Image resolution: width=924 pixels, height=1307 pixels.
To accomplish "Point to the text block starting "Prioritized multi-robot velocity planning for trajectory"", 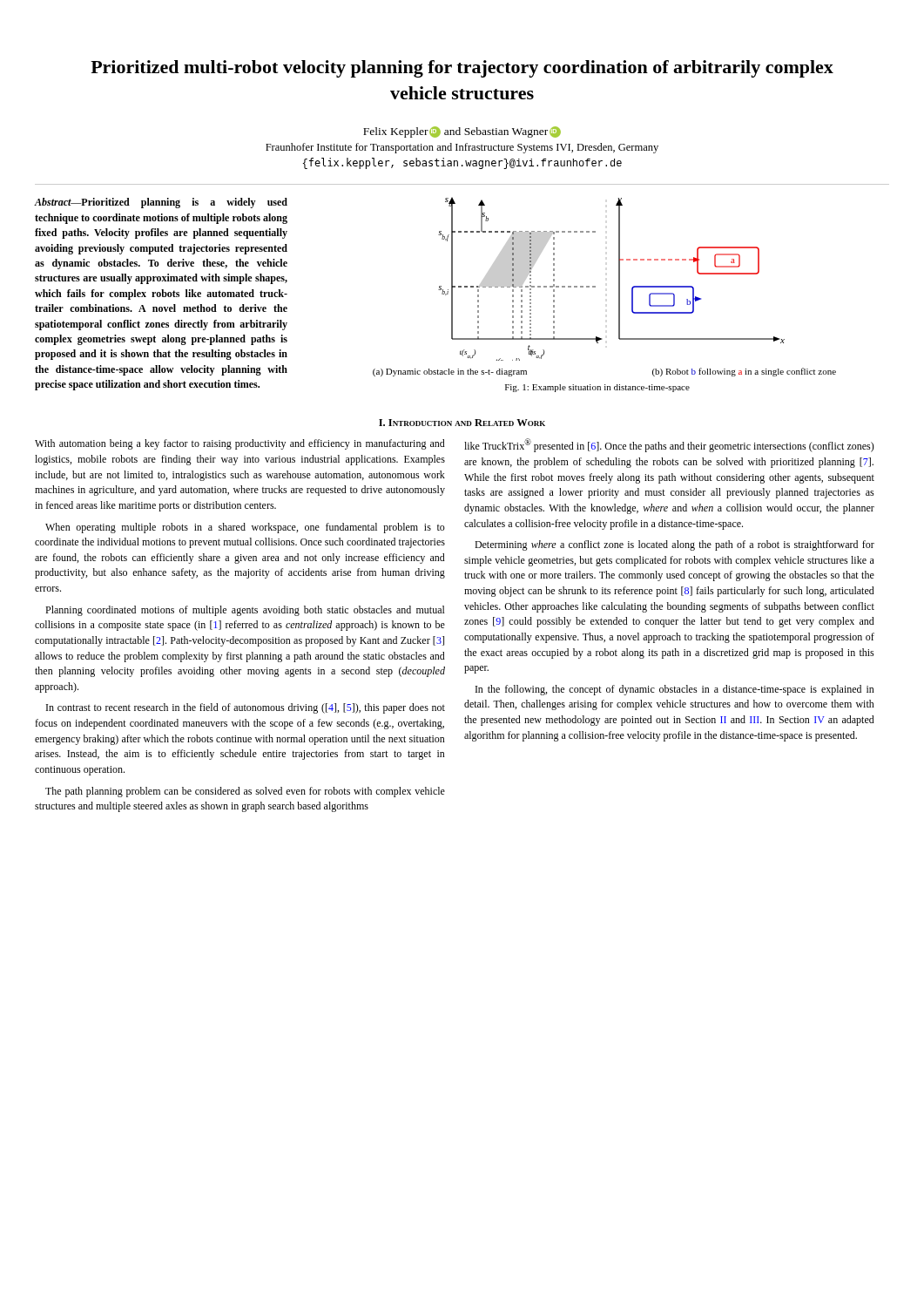I will (x=462, y=80).
